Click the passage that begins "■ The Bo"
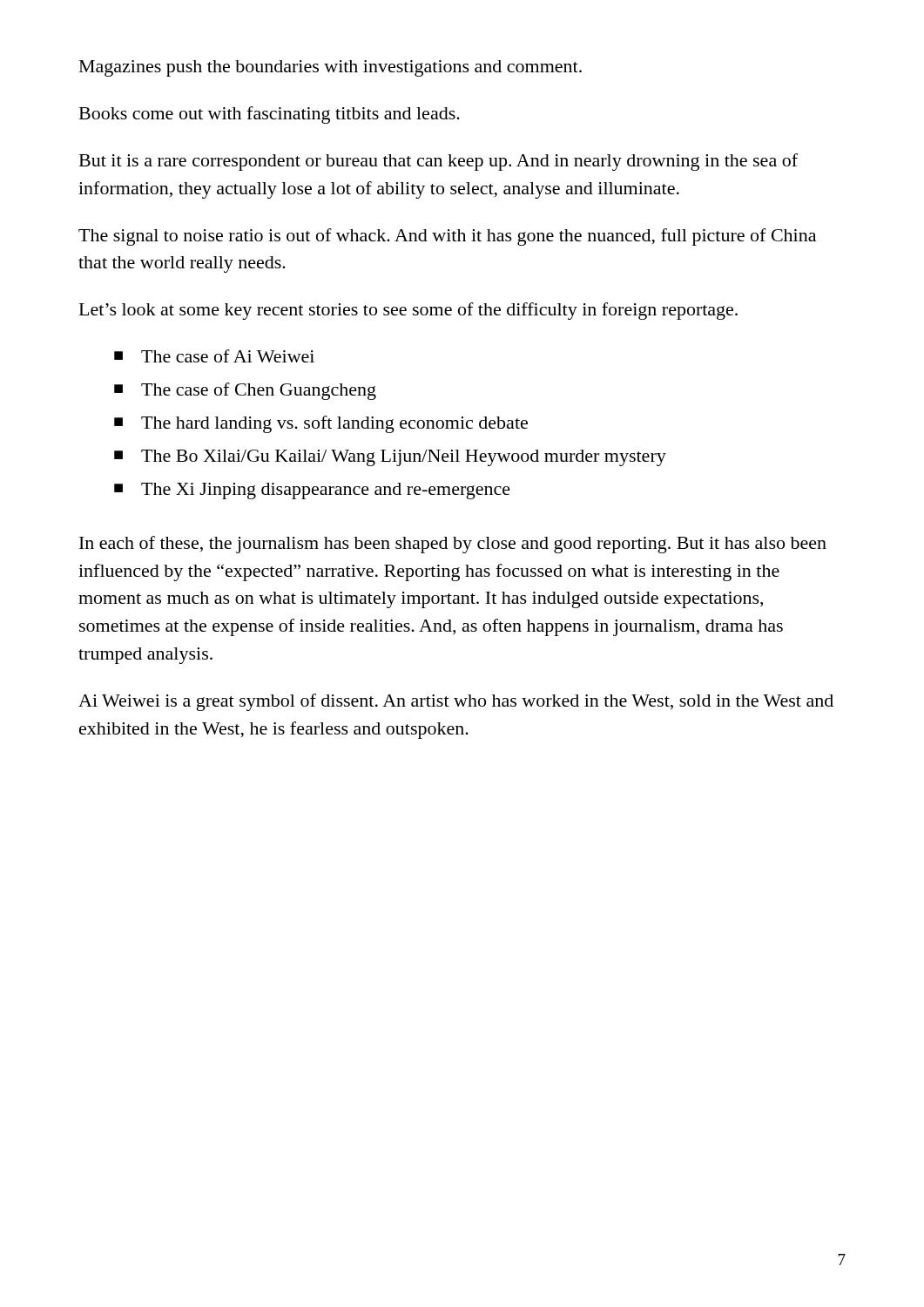Screen dimensions: 1307x924 (479, 456)
